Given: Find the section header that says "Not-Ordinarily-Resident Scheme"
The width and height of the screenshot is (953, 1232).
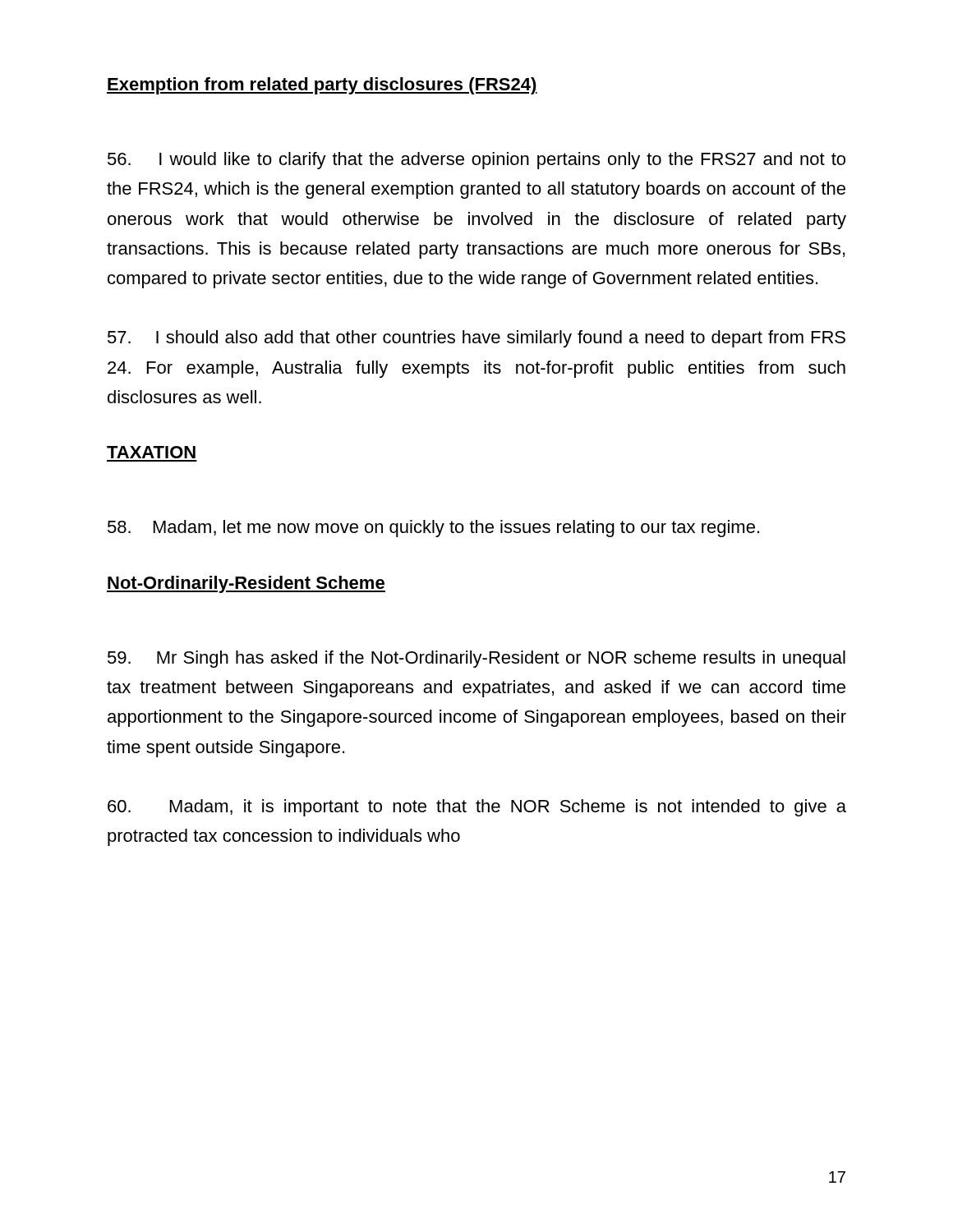Looking at the screenshot, I should pos(246,583).
